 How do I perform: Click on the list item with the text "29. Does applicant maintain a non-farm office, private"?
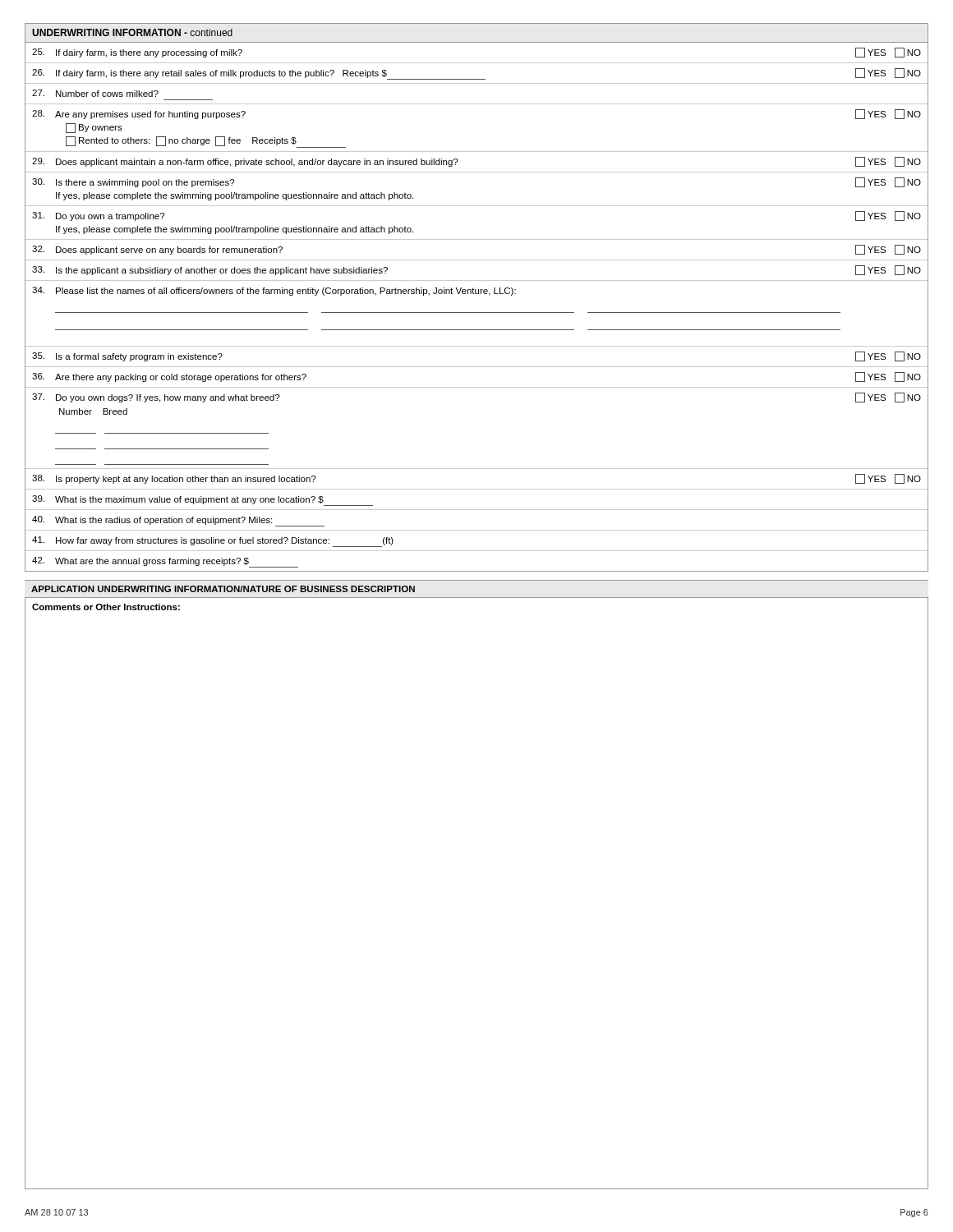point(476,161)
